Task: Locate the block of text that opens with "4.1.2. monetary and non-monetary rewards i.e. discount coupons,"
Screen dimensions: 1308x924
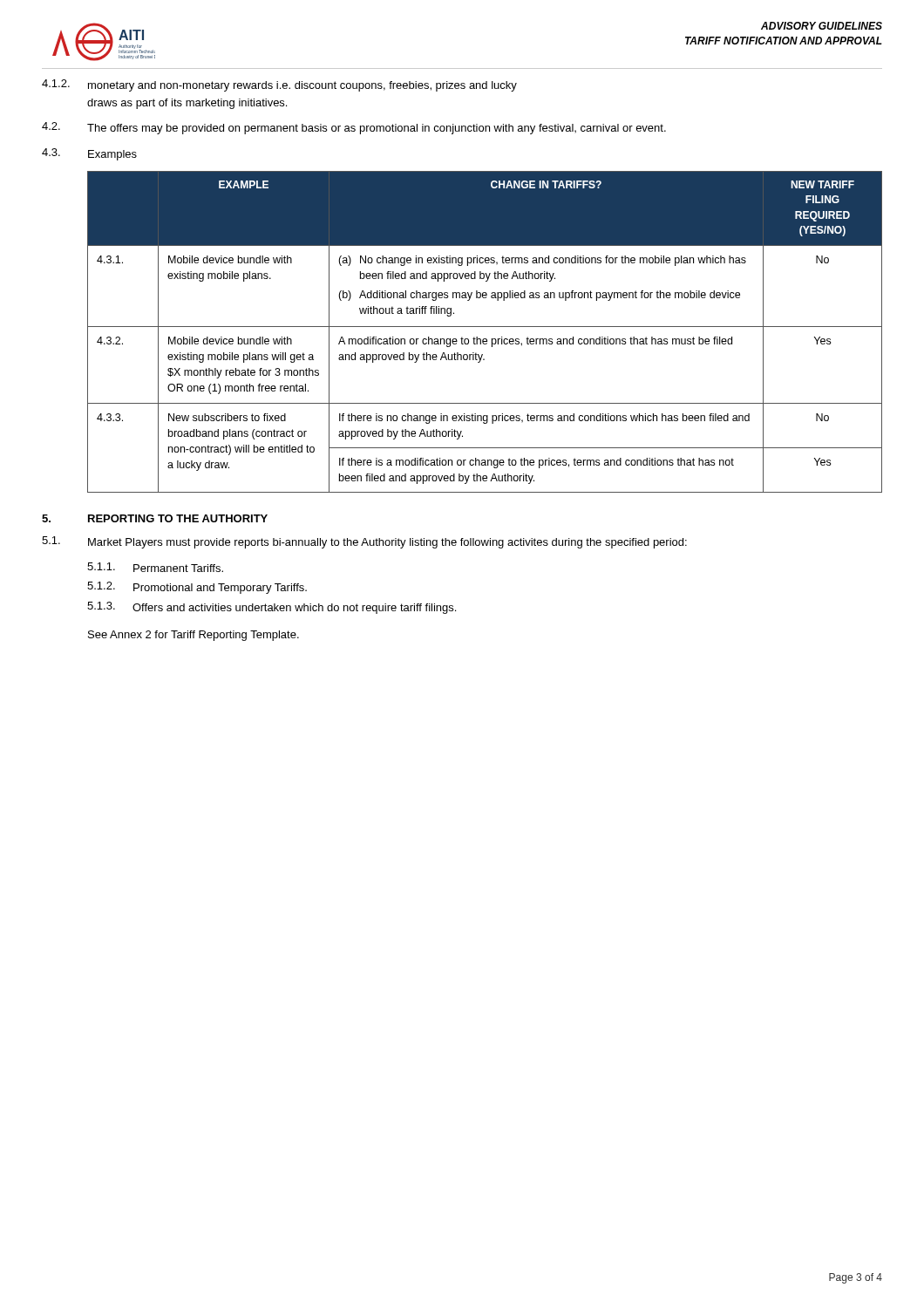Action: coord(462,94)
